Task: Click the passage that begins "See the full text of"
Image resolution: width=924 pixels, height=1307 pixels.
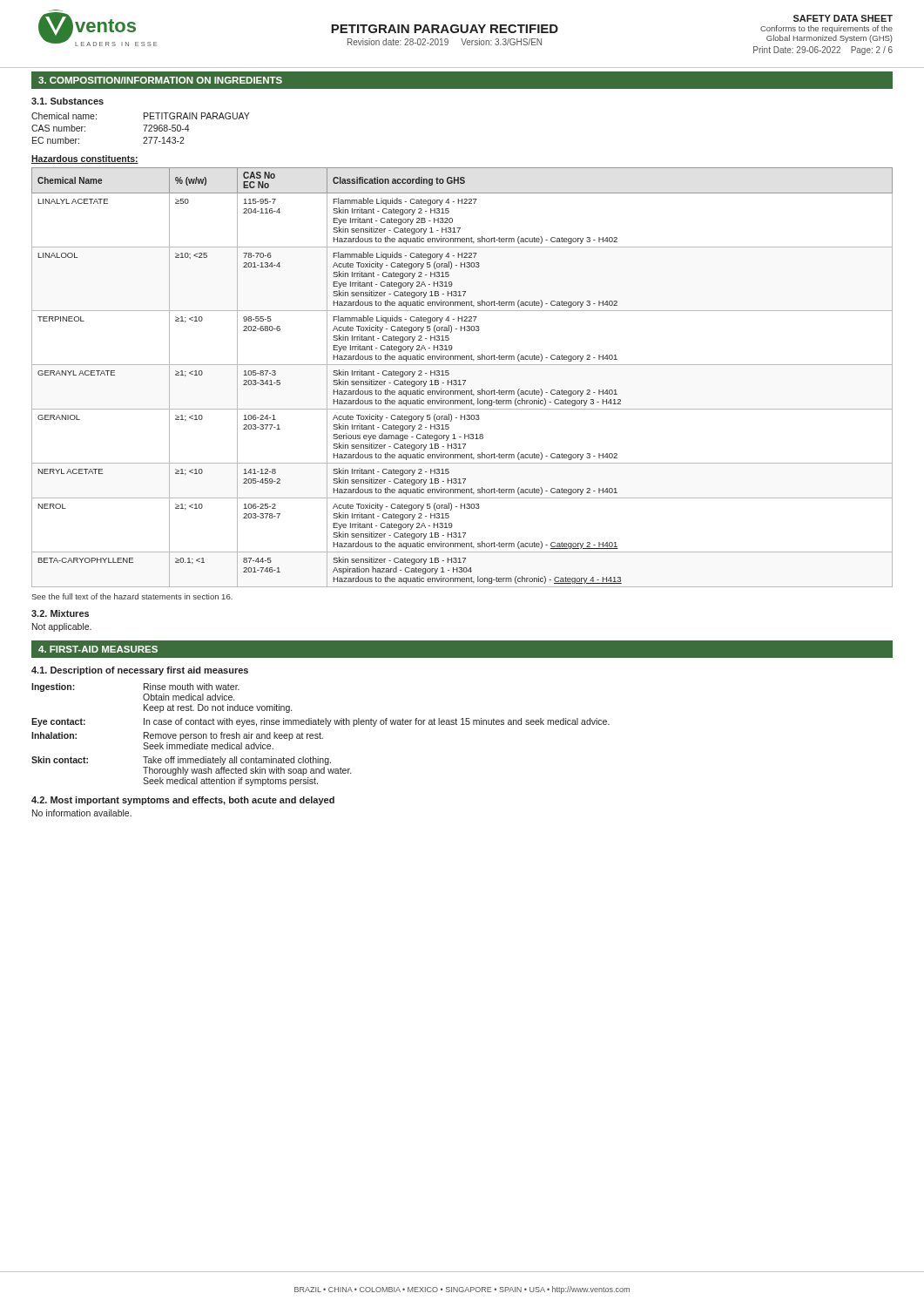Action: 132,596
